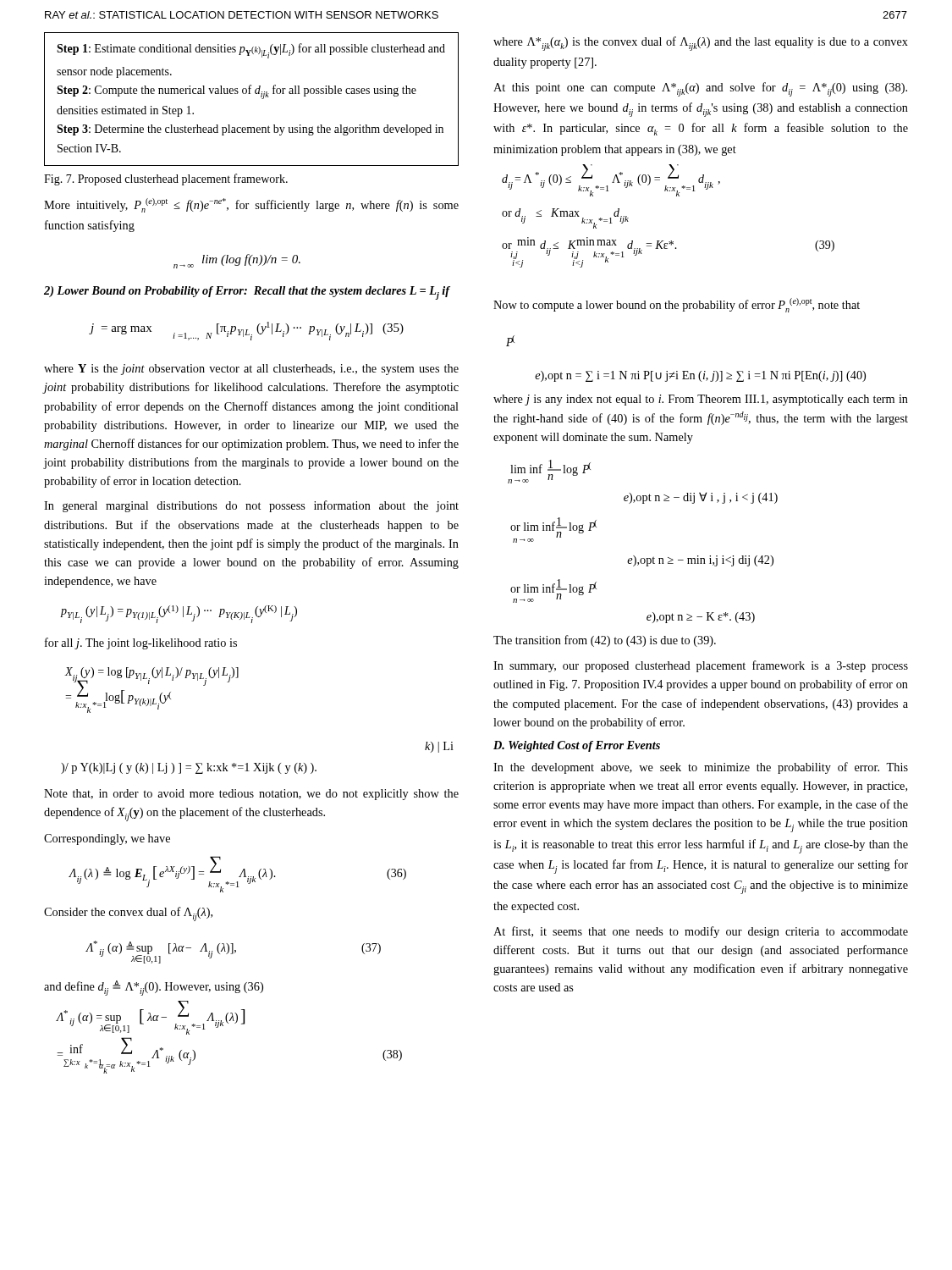Click on the text block that reads "More intuitively, Pn(e),opt ≤"
The width and height of the screenshot is (952, 1270).
tap(251, 214)
